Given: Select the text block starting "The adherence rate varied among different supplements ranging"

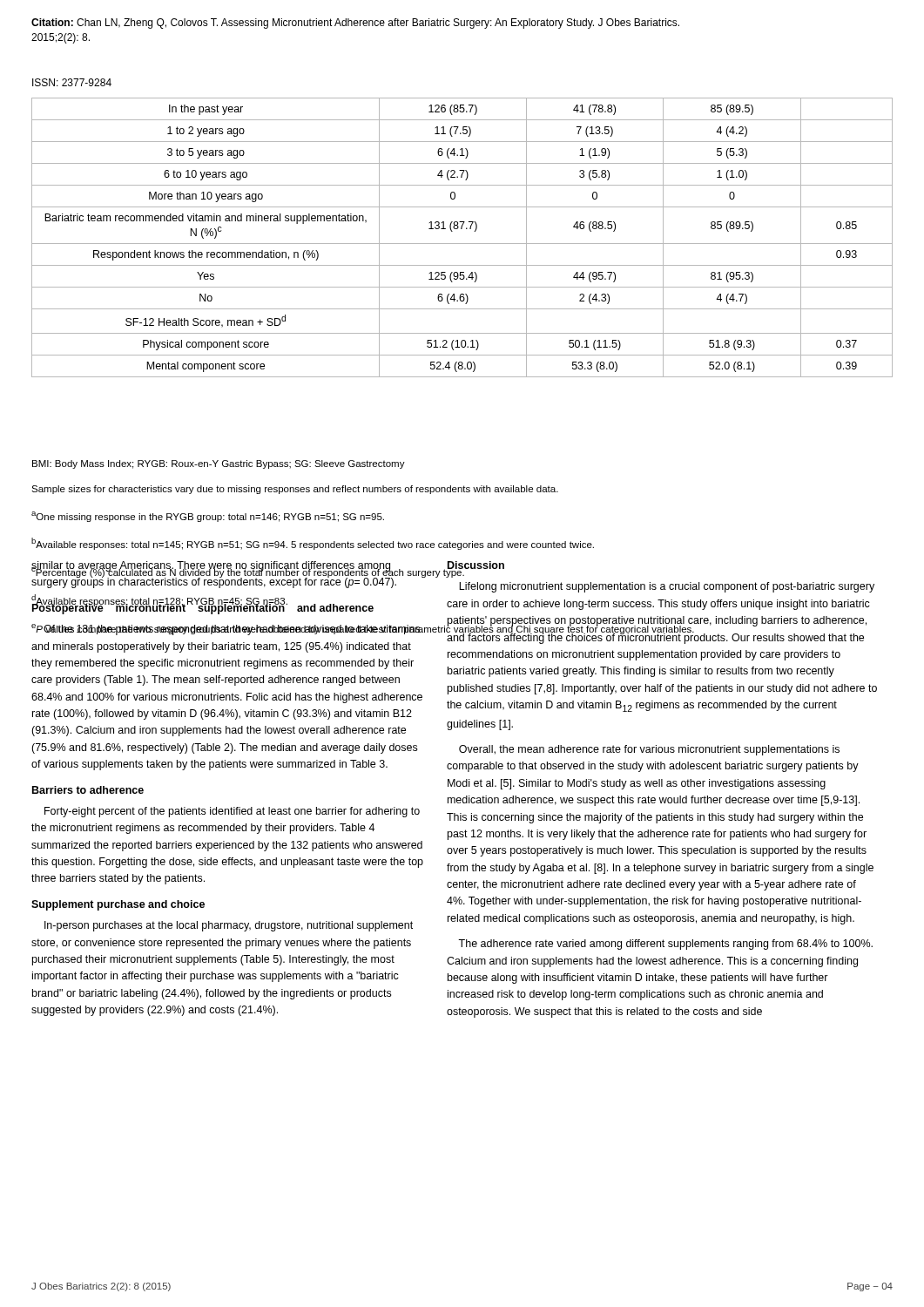Looking at the screenshot, I should coord(660,978).
